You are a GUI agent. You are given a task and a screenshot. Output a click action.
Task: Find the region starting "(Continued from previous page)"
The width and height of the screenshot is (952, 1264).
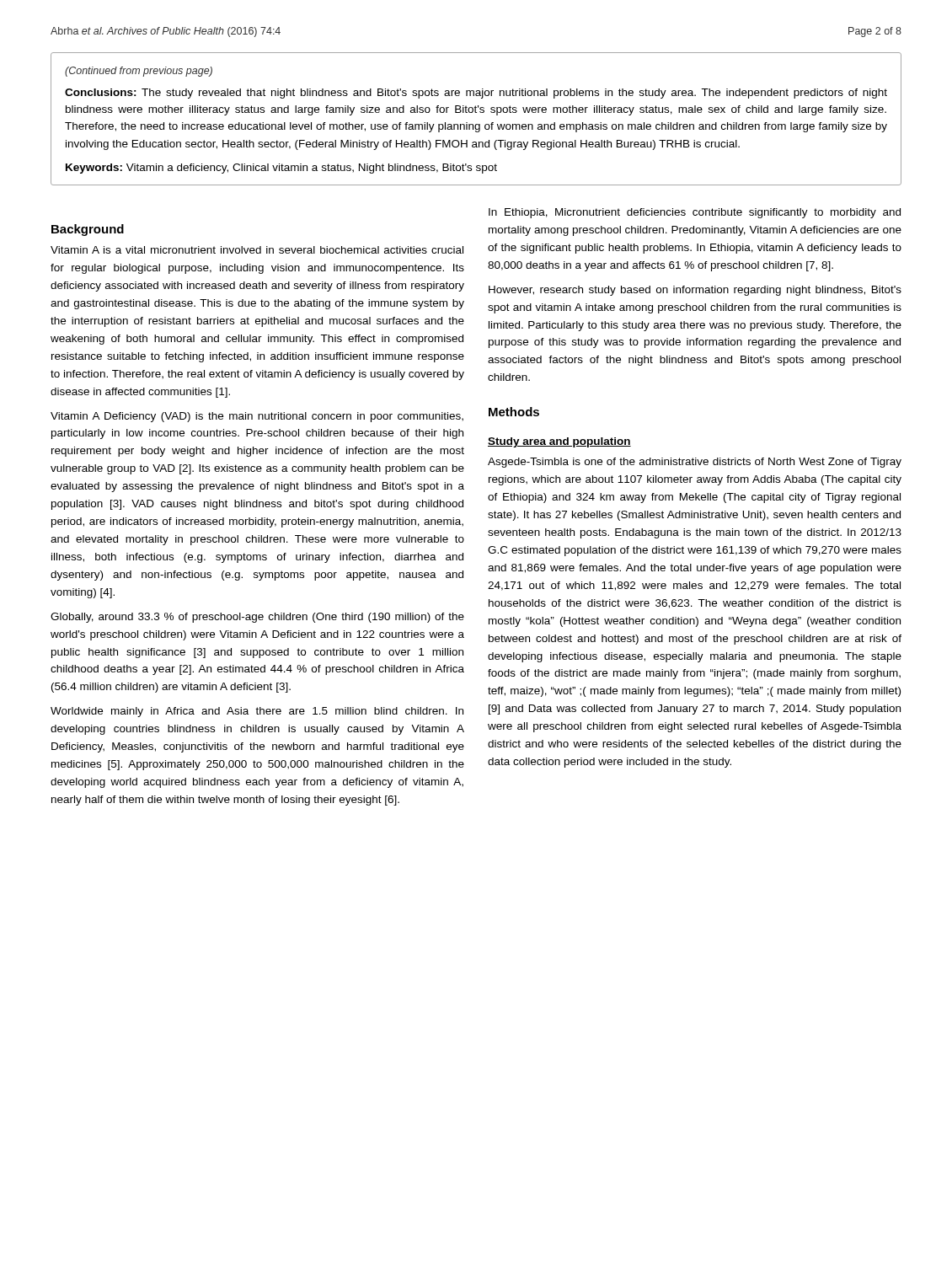tap(476, 120)
